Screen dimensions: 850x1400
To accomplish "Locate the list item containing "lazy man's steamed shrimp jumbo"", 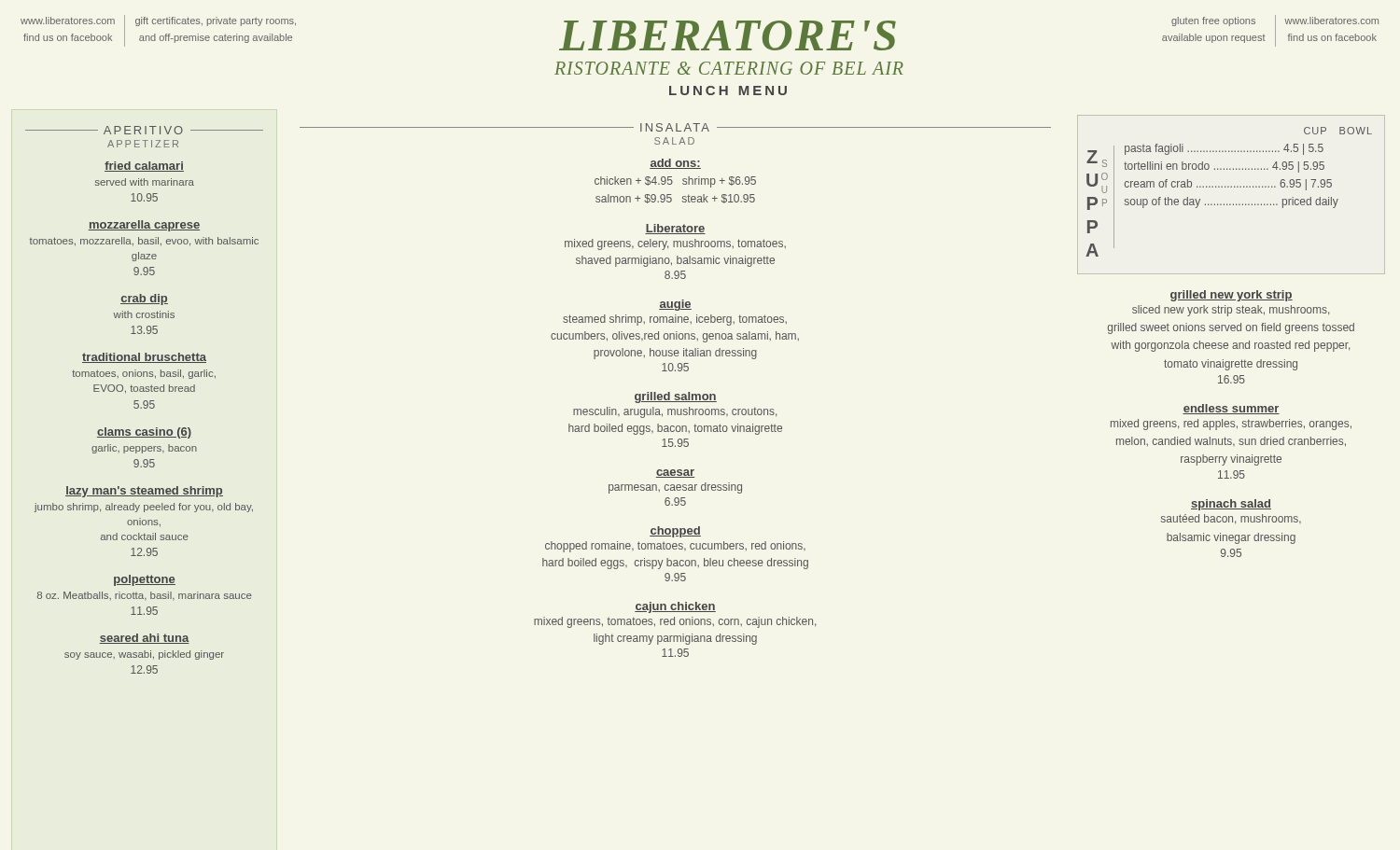I will [x=144, y=521].
